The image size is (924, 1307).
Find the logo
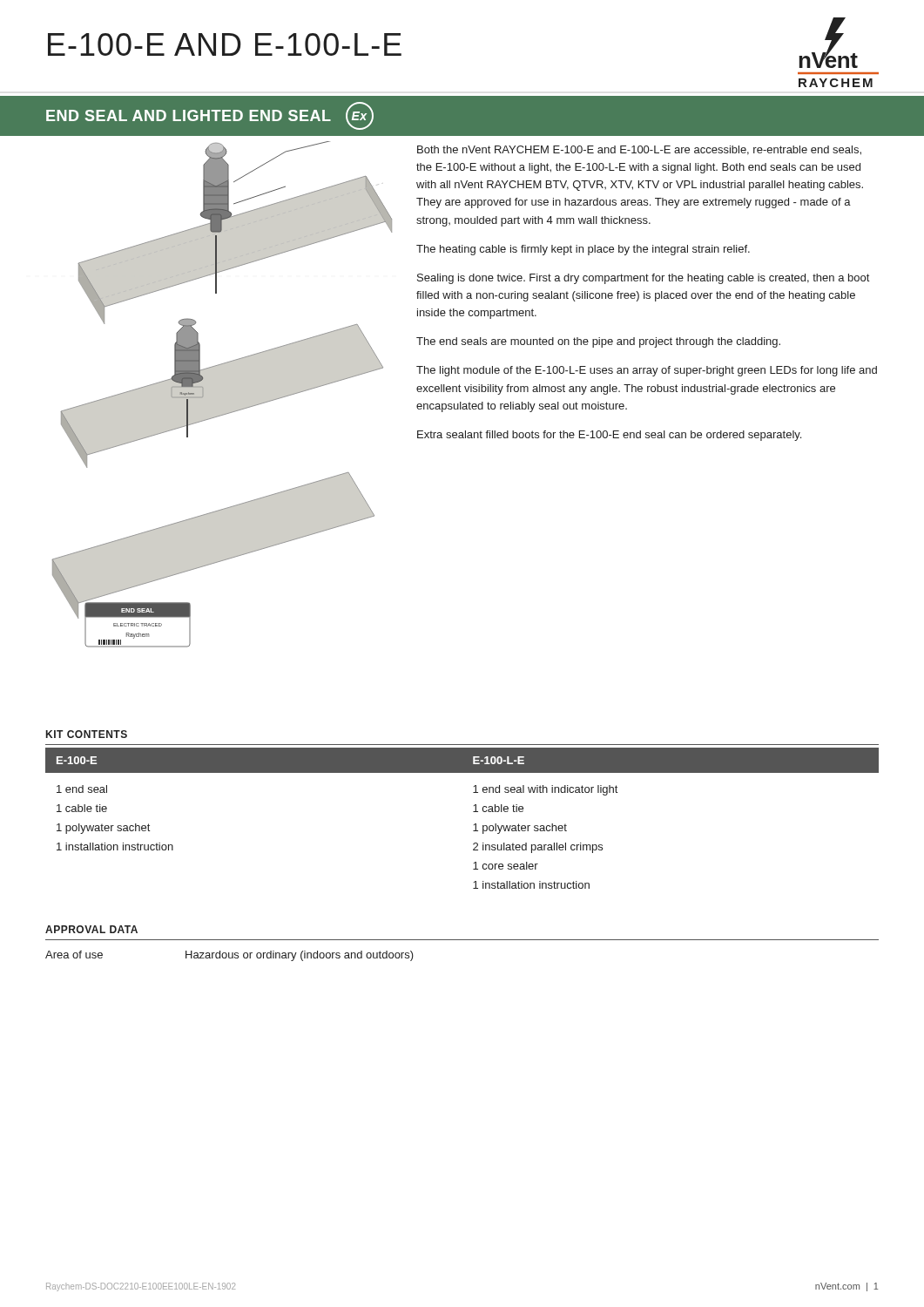coord(807,54)
